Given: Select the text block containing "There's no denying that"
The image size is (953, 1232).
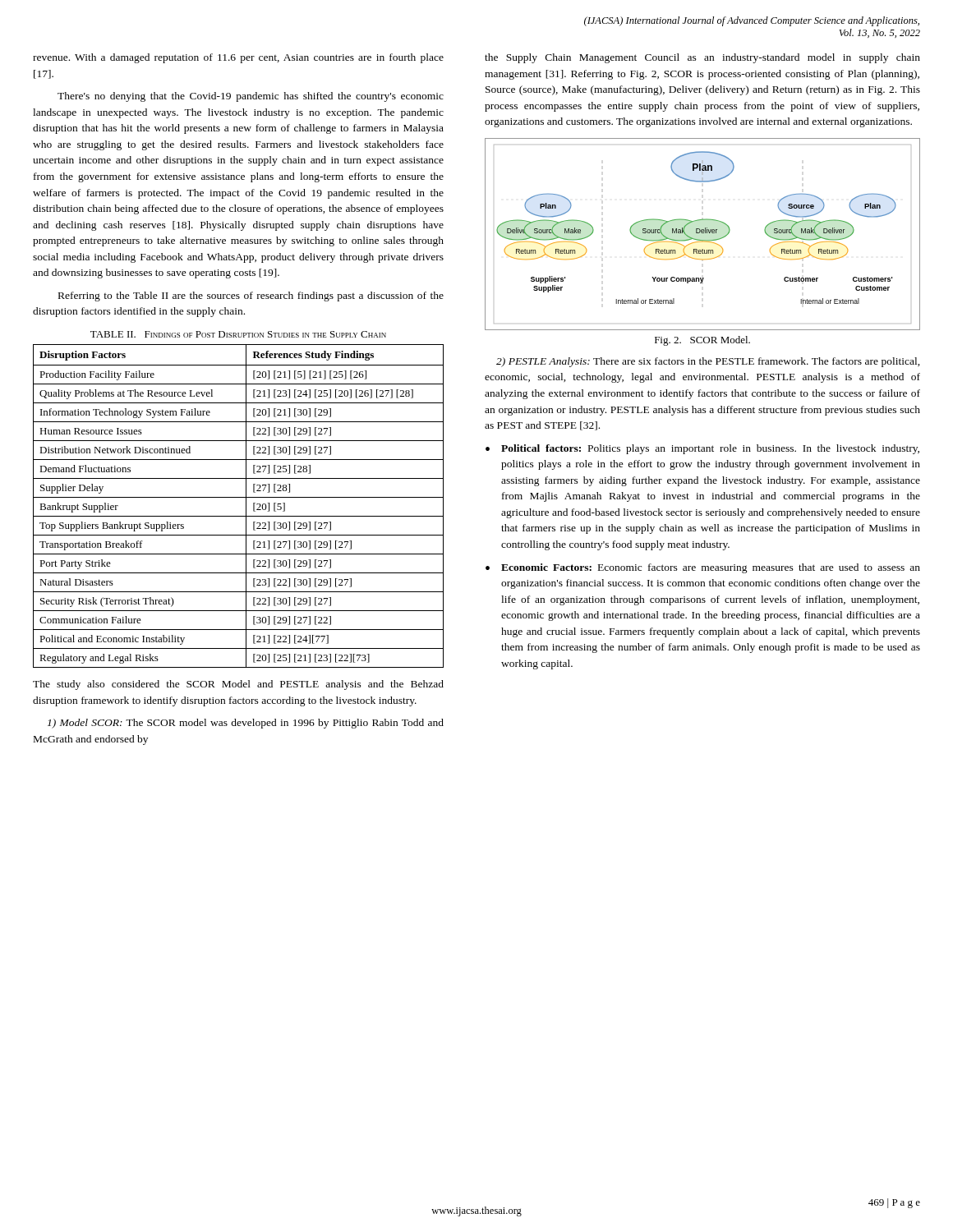Looking at the screenshot, I should [238, 184].
